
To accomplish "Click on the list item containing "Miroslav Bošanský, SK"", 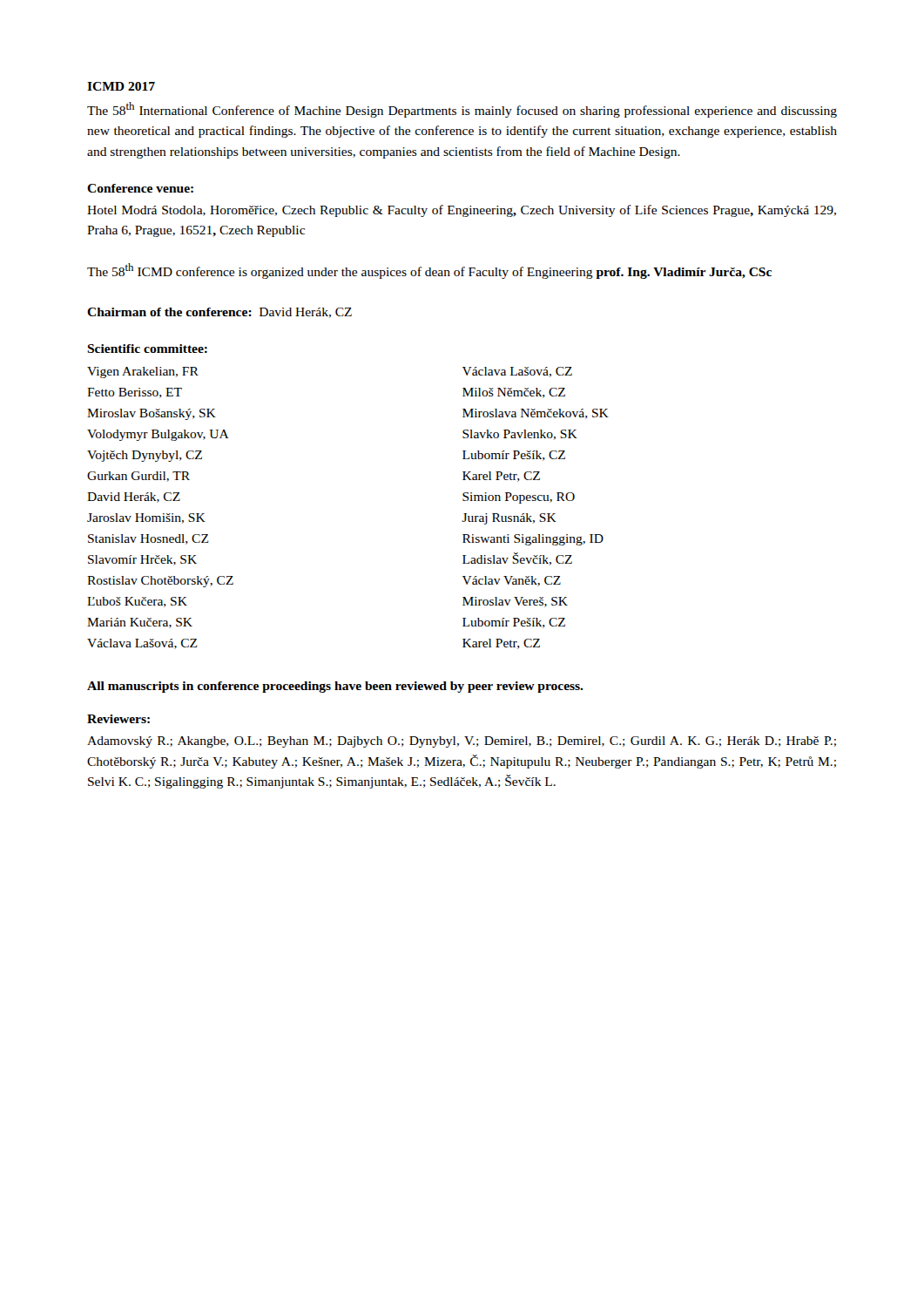I will pyautogui.click(x=151, y=413).
